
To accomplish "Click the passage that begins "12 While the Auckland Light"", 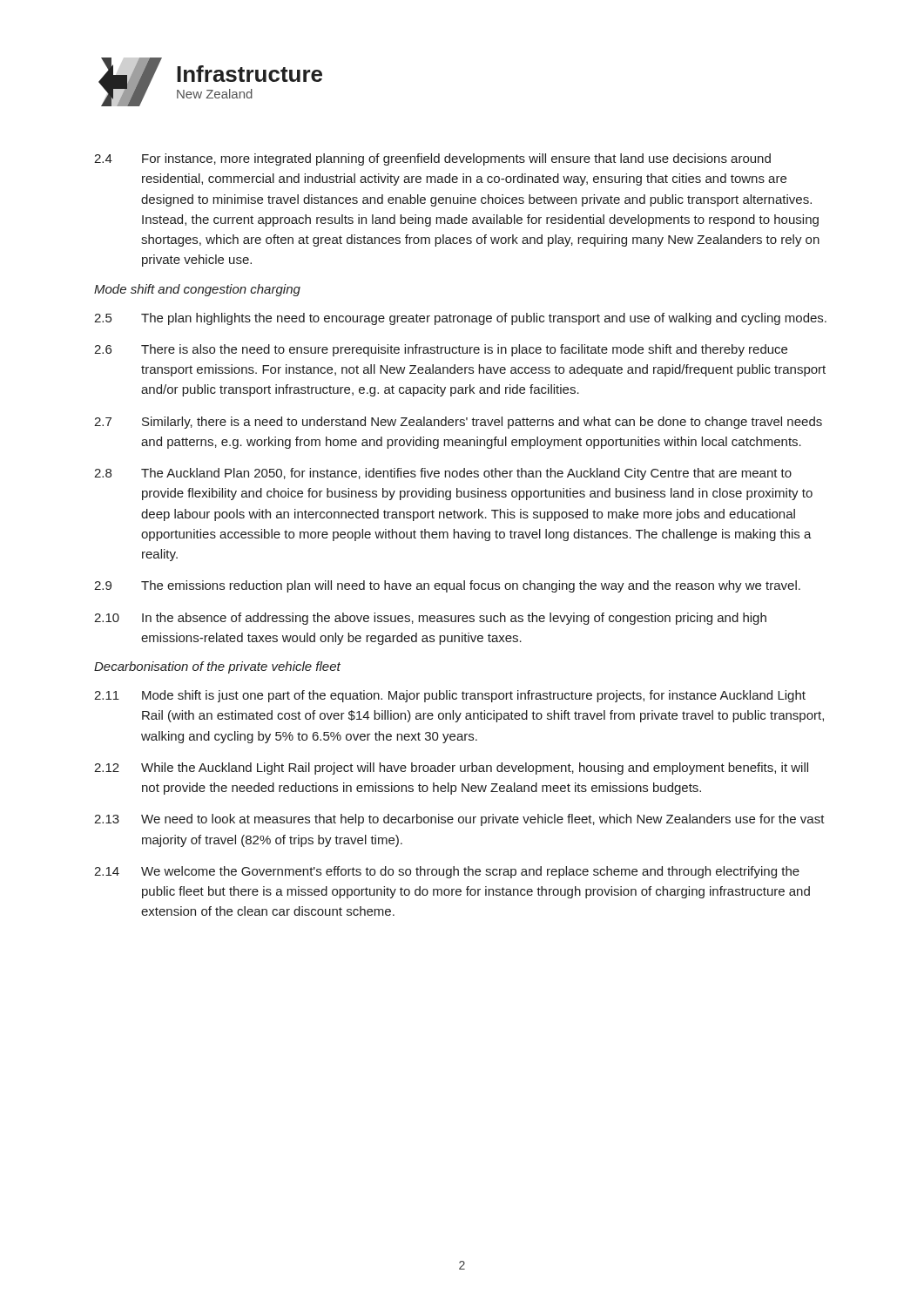I will [462, 777].
